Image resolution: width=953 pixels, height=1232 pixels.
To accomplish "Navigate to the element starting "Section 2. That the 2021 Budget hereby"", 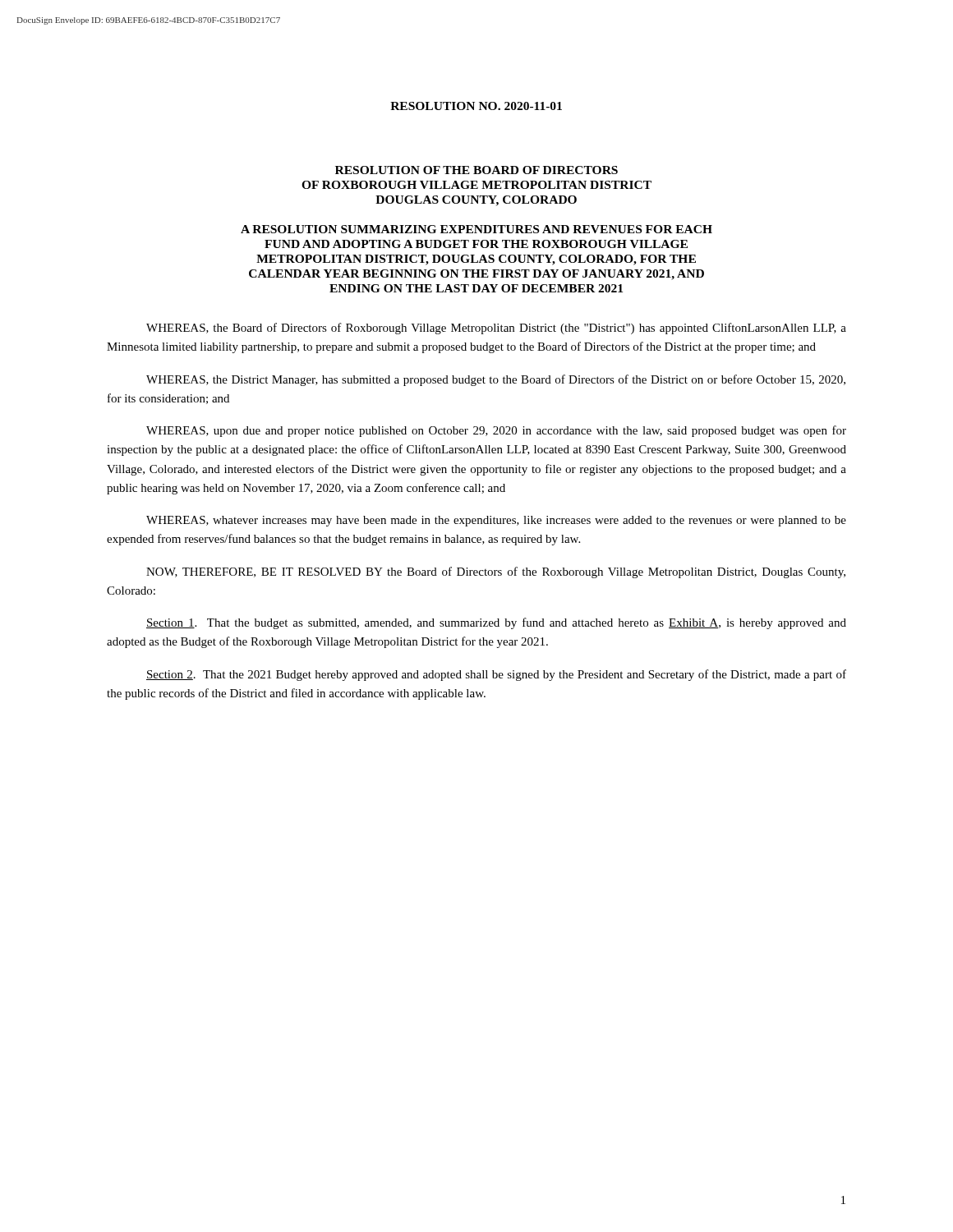I will tap(476, 683).
